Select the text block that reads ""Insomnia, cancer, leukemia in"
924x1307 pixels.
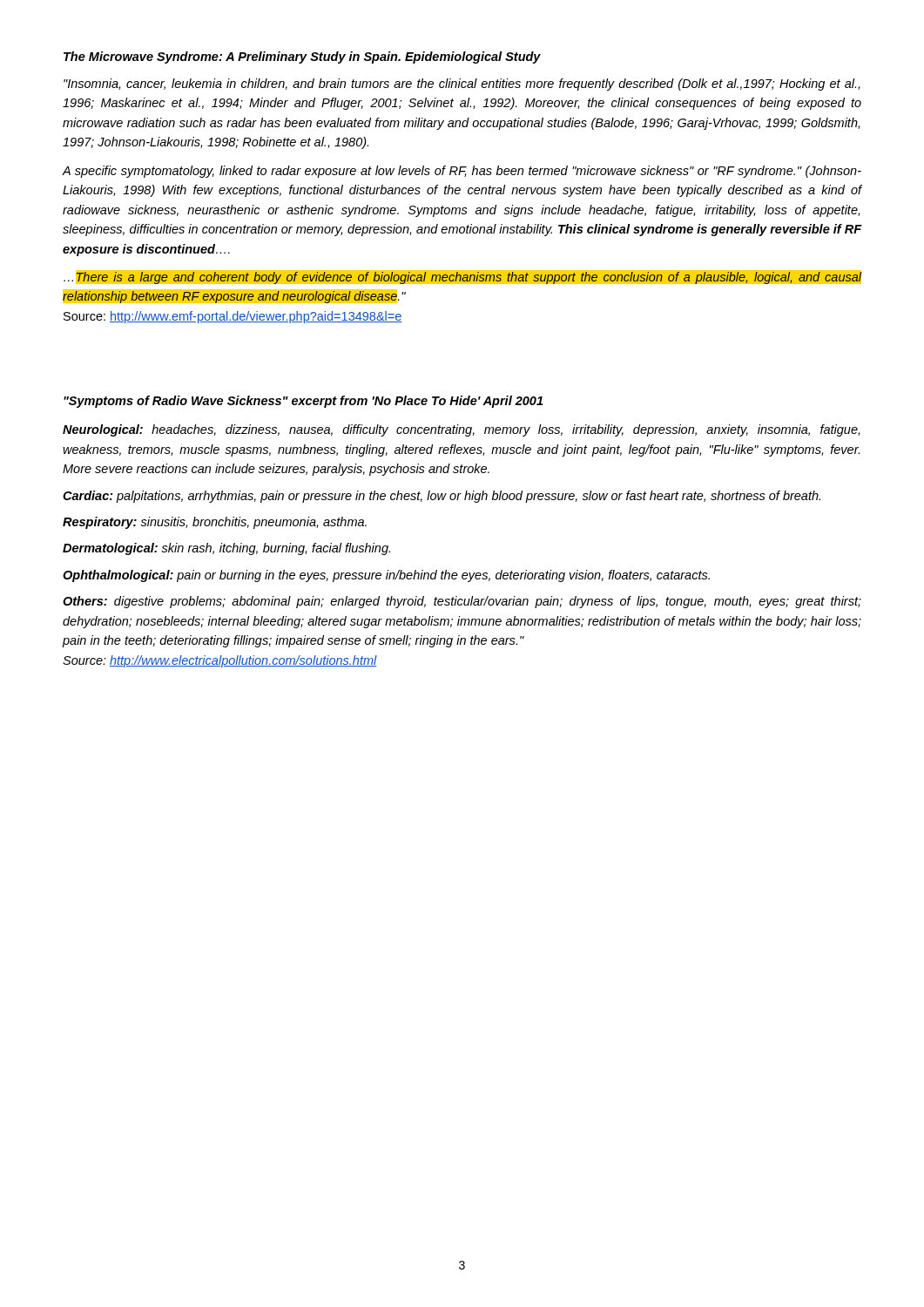[462, 113]
